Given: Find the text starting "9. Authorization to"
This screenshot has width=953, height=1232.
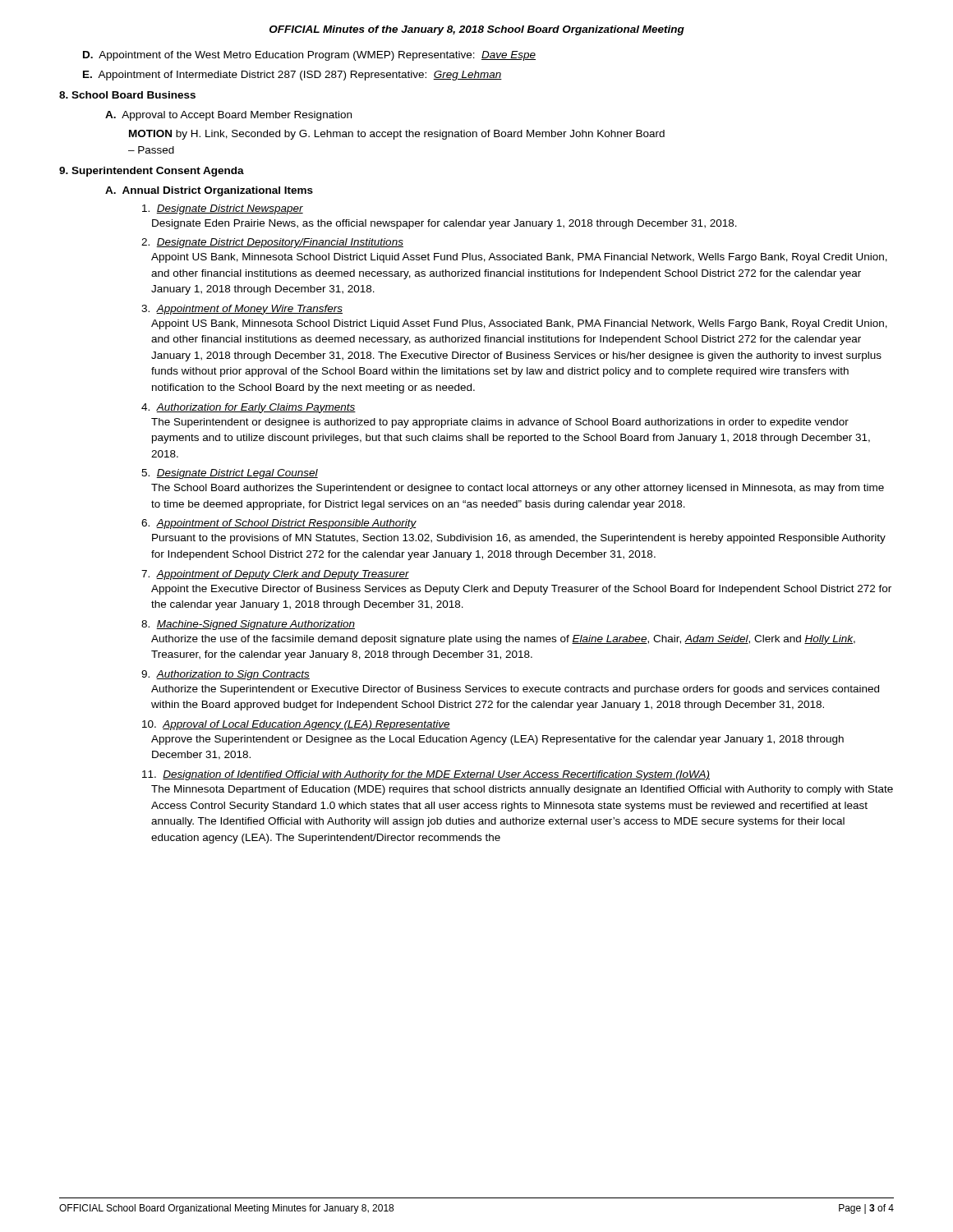Looking at the screenshot, I should pyautogui.click(x=225, y=674).
